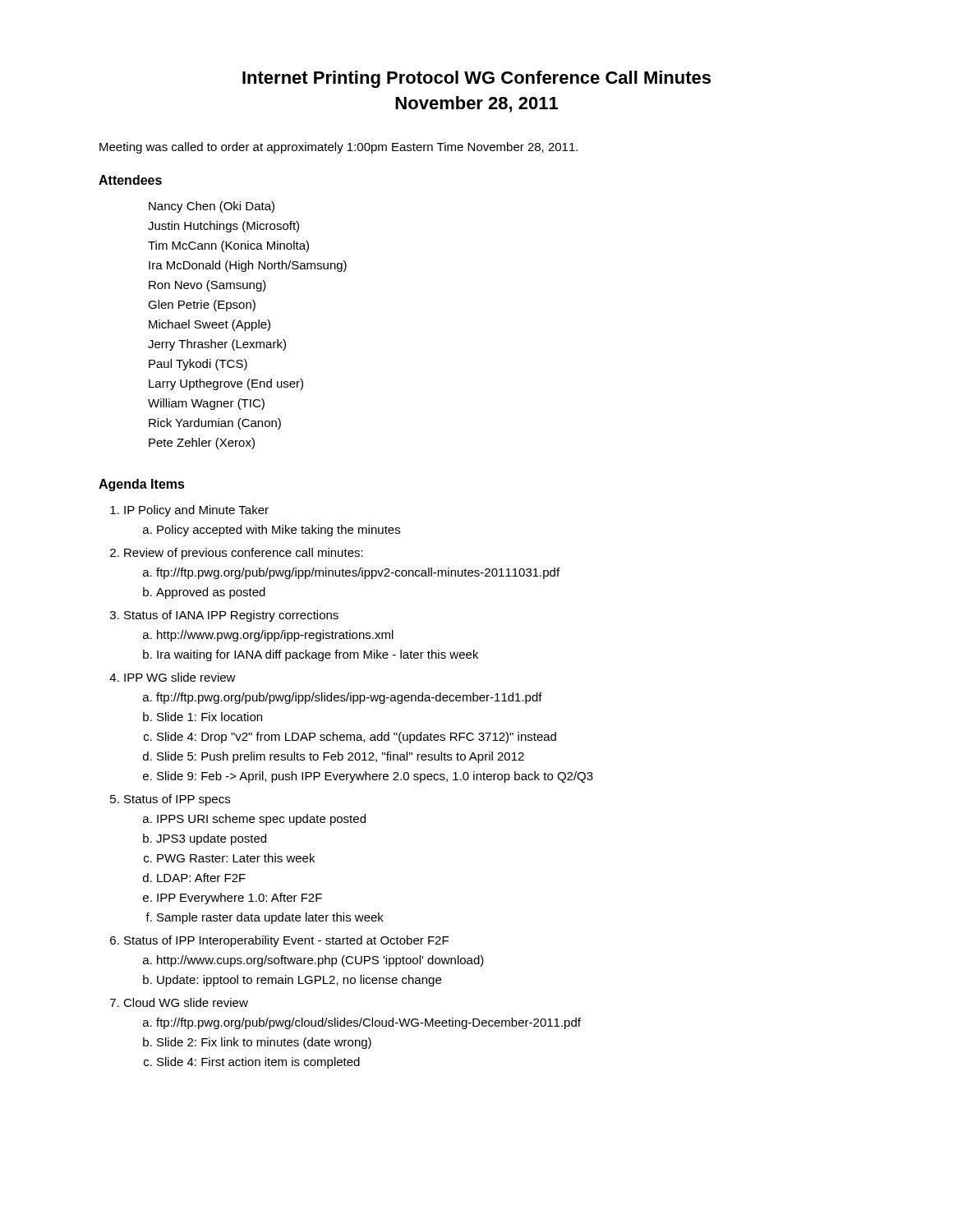Click the passage that begins "Status of IANA IPP Registry corrections http://www.pwg.org/ipp/ipp-registrations.xml Ira"

pyautogui.click(x=231, y=616)
